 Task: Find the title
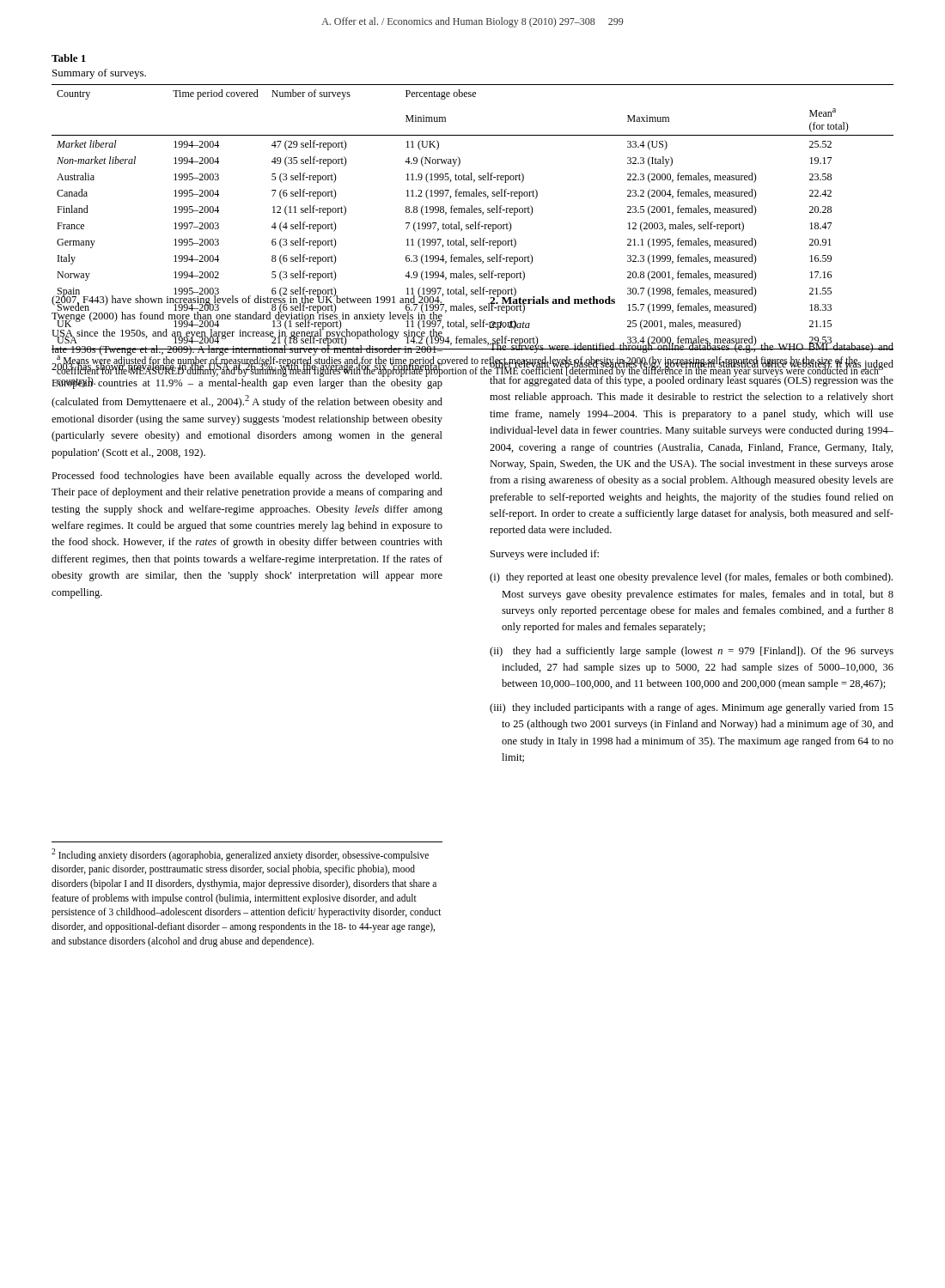click(69, 58)
